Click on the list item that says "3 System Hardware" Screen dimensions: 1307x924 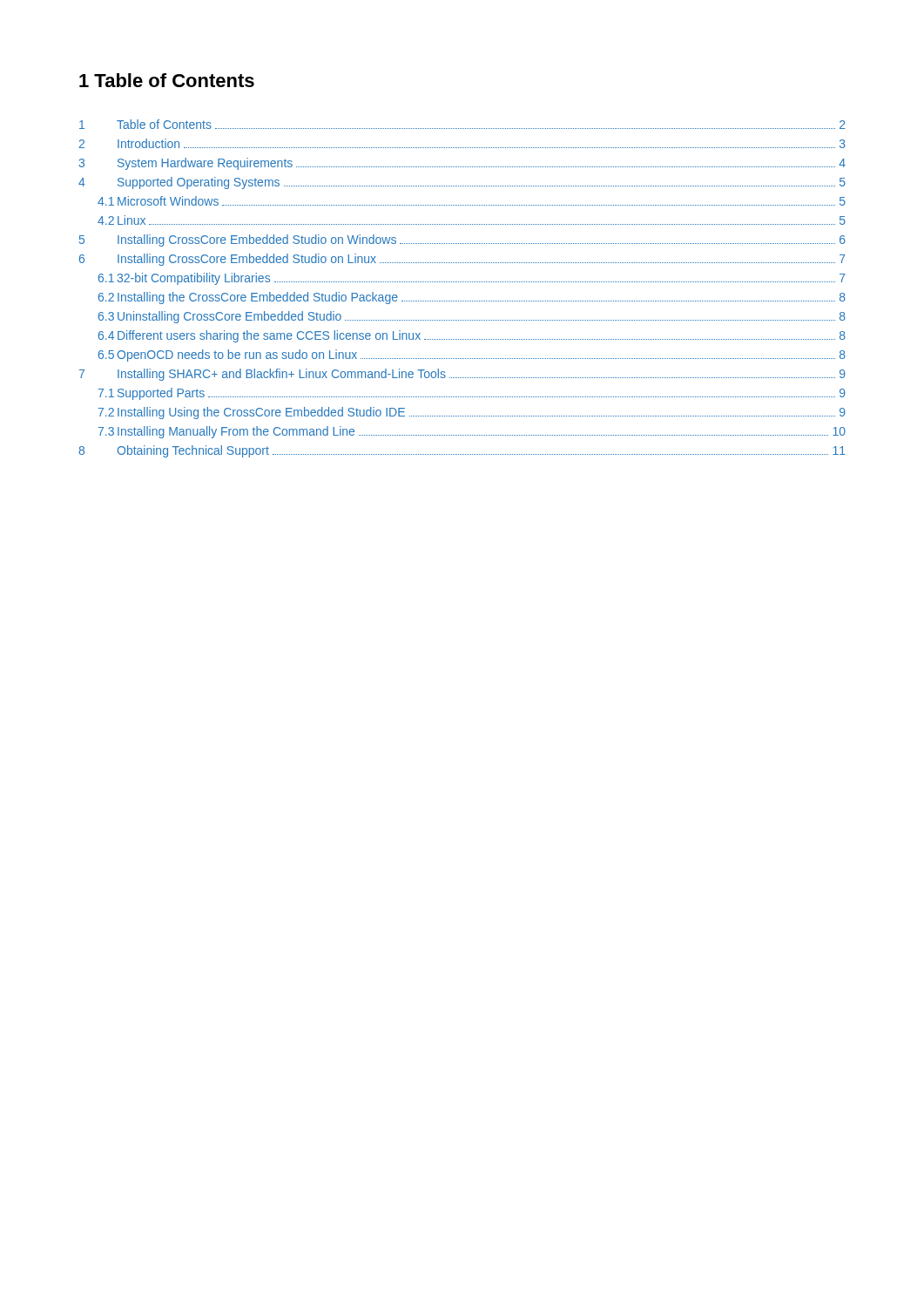coord(462,163)
